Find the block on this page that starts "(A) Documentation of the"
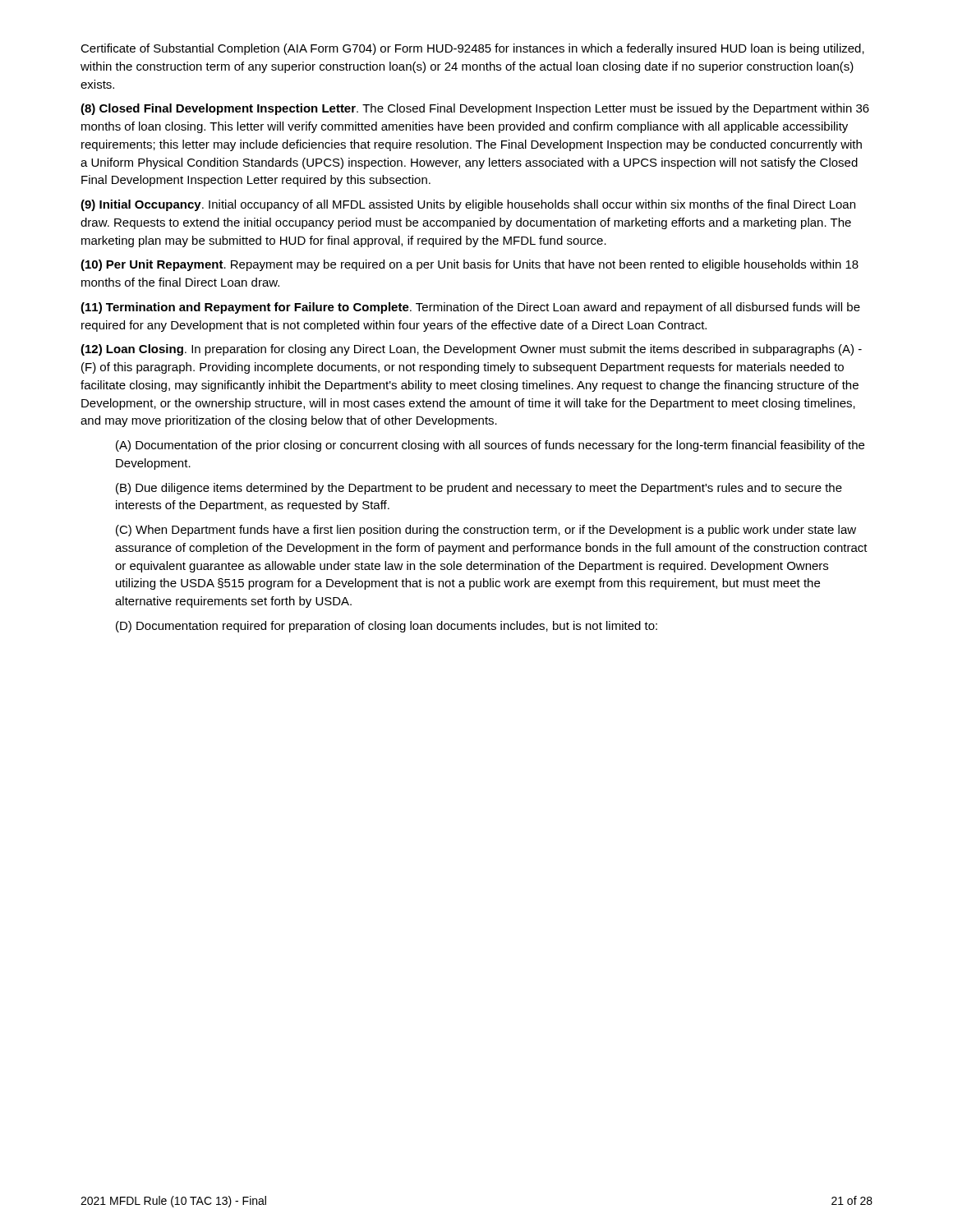Image resolution: width=953 pixels, height=1232 pixels. [494, 454]
